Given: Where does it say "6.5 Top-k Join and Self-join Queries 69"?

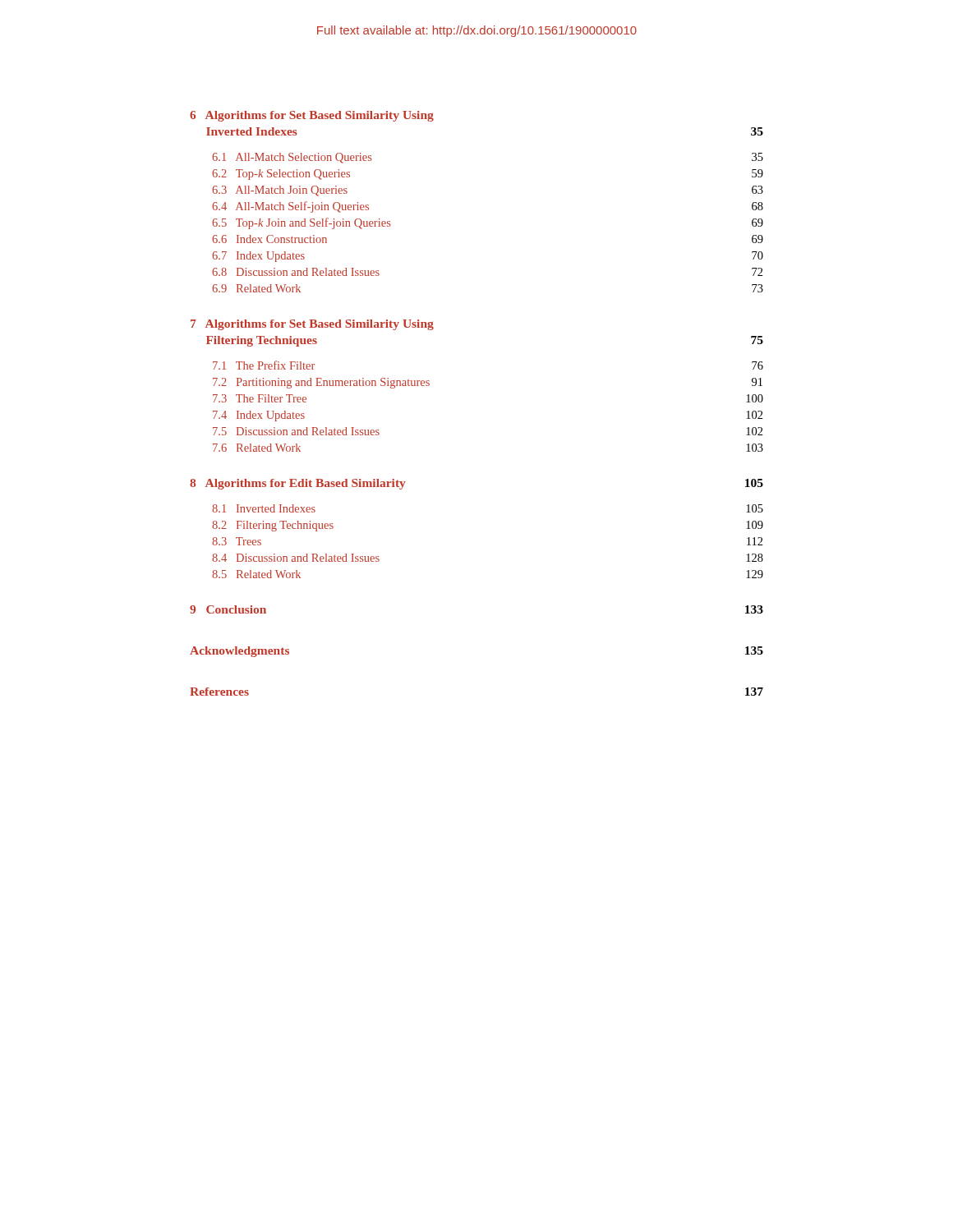Looking at the screenshot, I should 302,223.
